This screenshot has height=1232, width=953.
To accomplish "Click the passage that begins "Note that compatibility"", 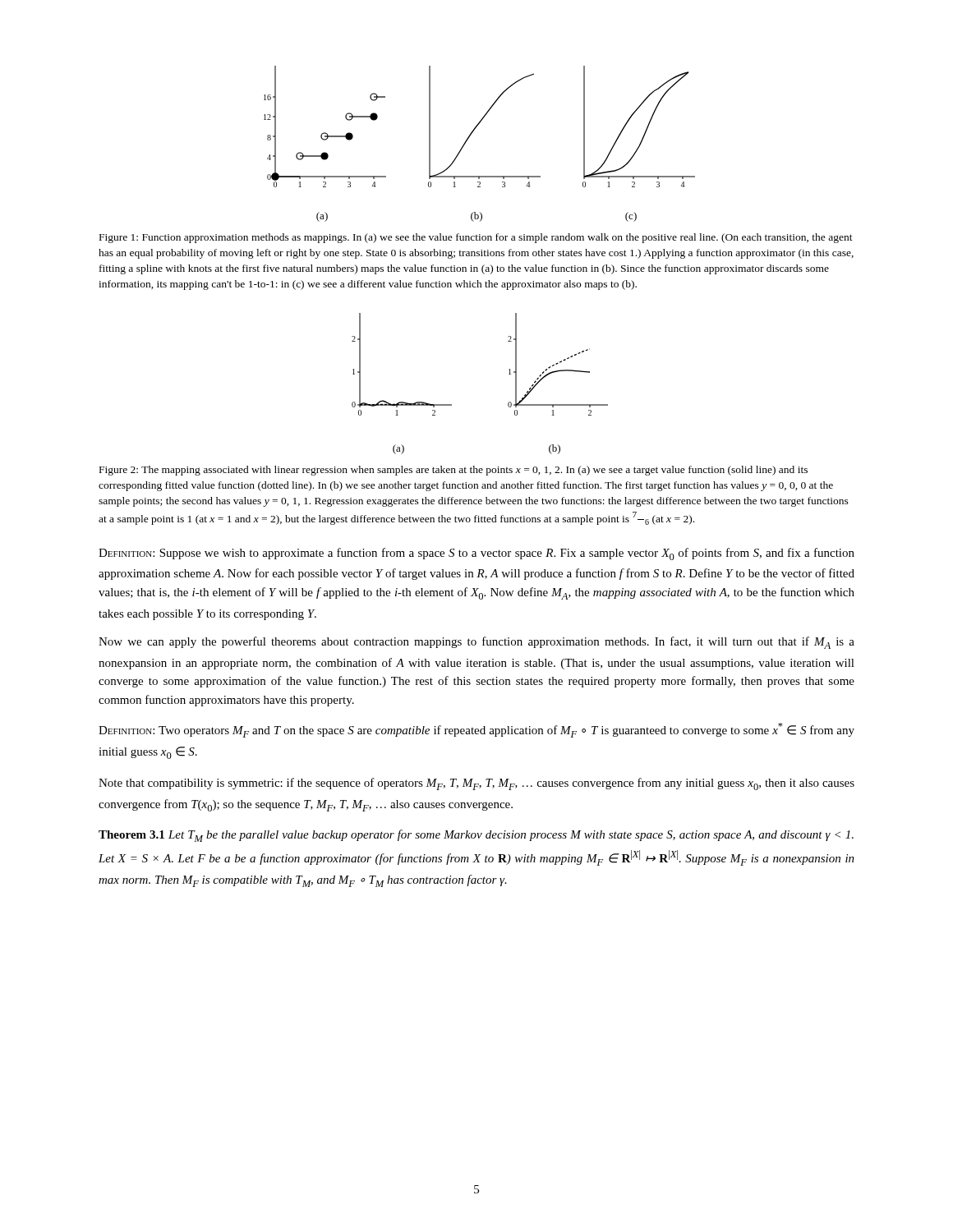I will [476, 795].
